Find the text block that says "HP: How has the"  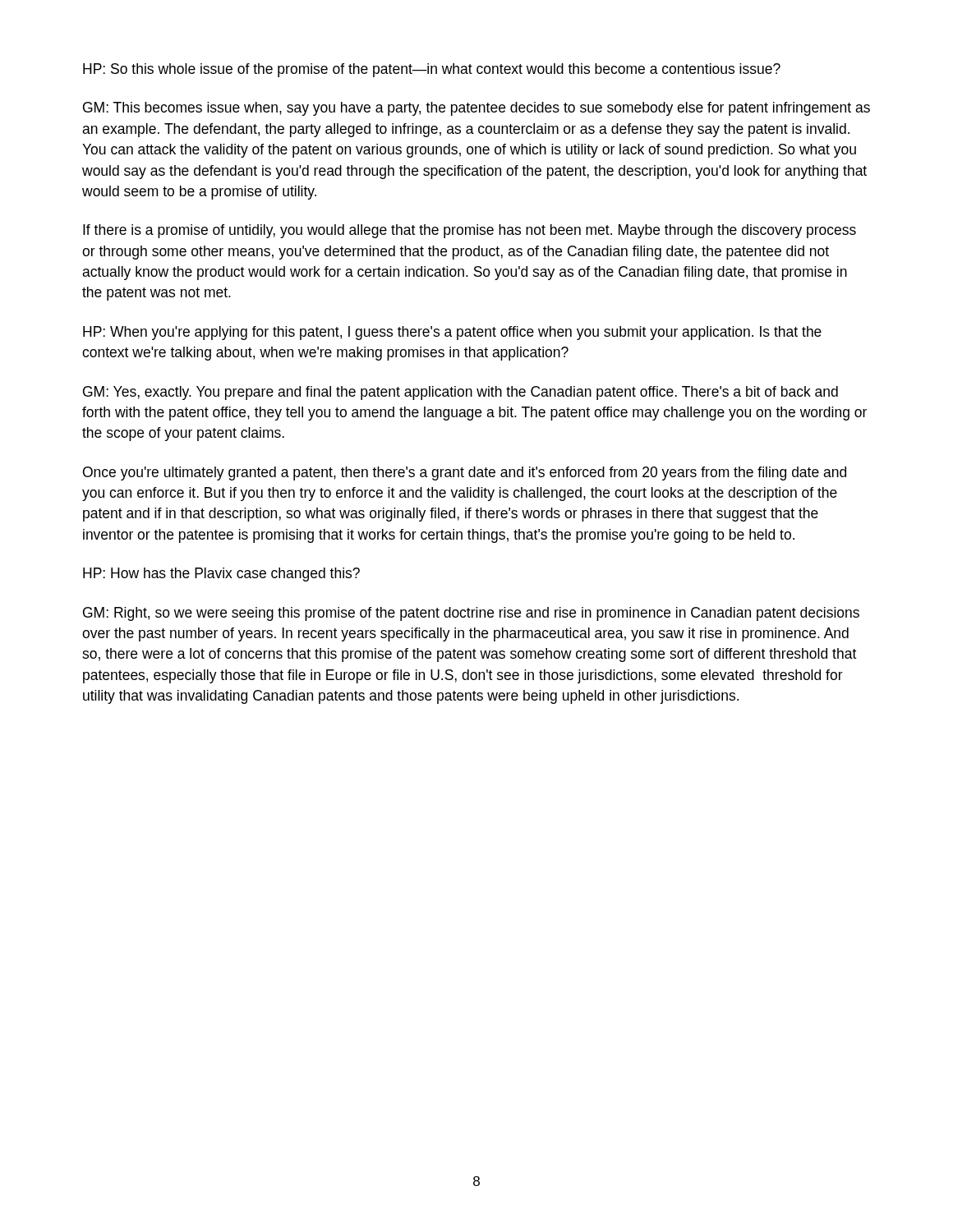[x=221, y=573]
